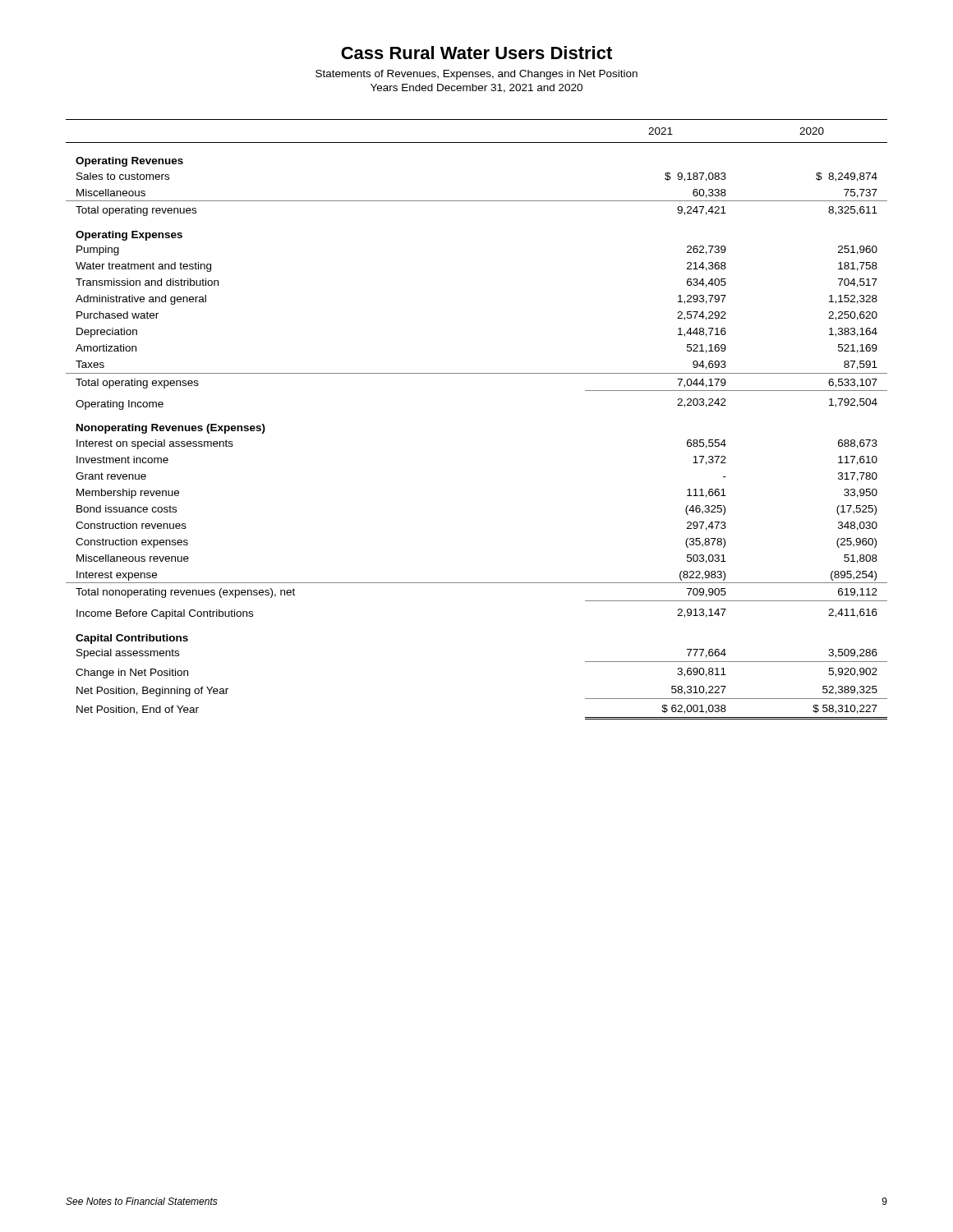This screenshot has width=953, height=1232.
Task: Click on the table containing "Income Before Capital Contributions"
Action: coord(476,419)
